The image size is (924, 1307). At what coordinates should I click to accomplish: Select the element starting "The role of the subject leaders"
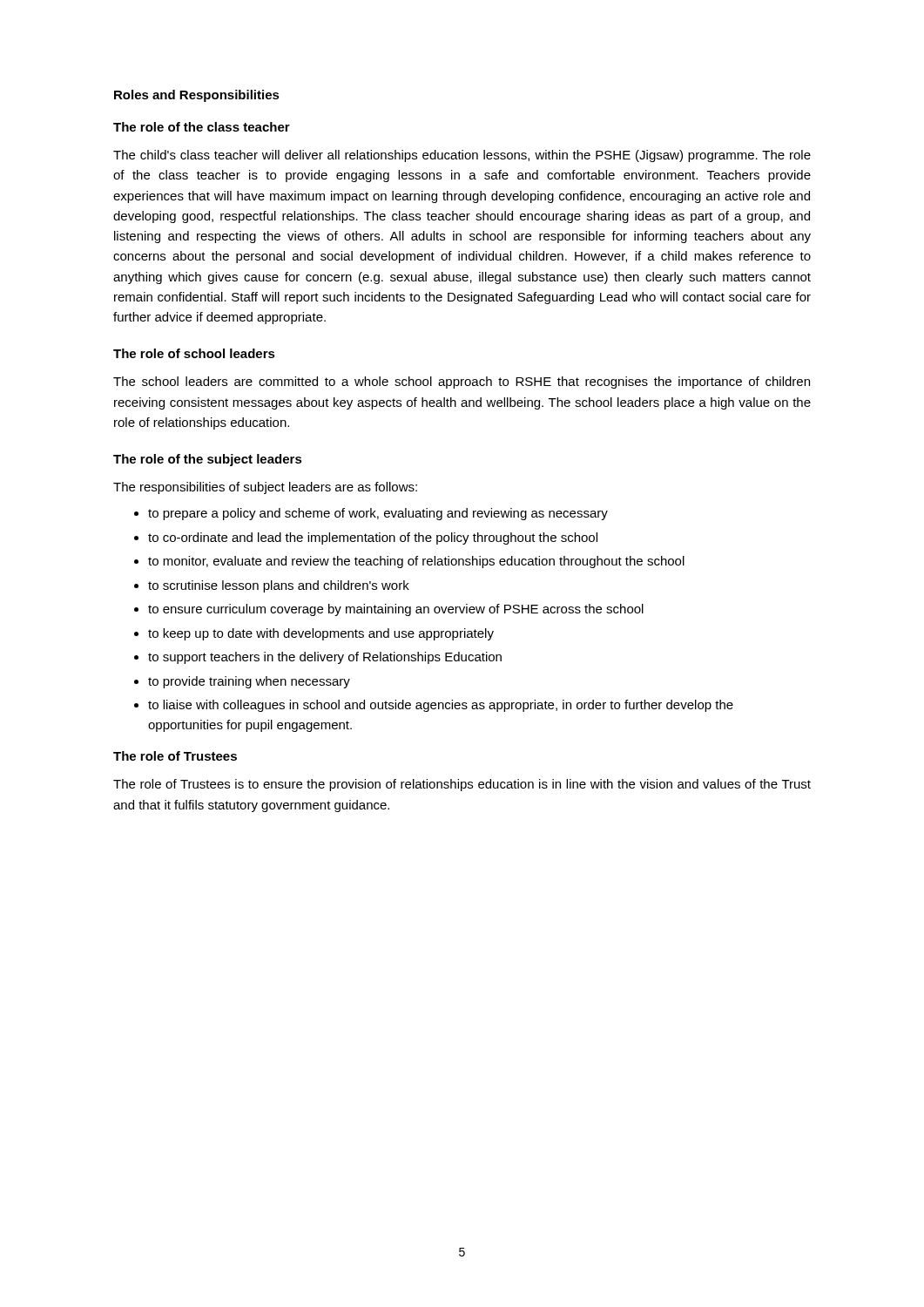click(208, 459)
